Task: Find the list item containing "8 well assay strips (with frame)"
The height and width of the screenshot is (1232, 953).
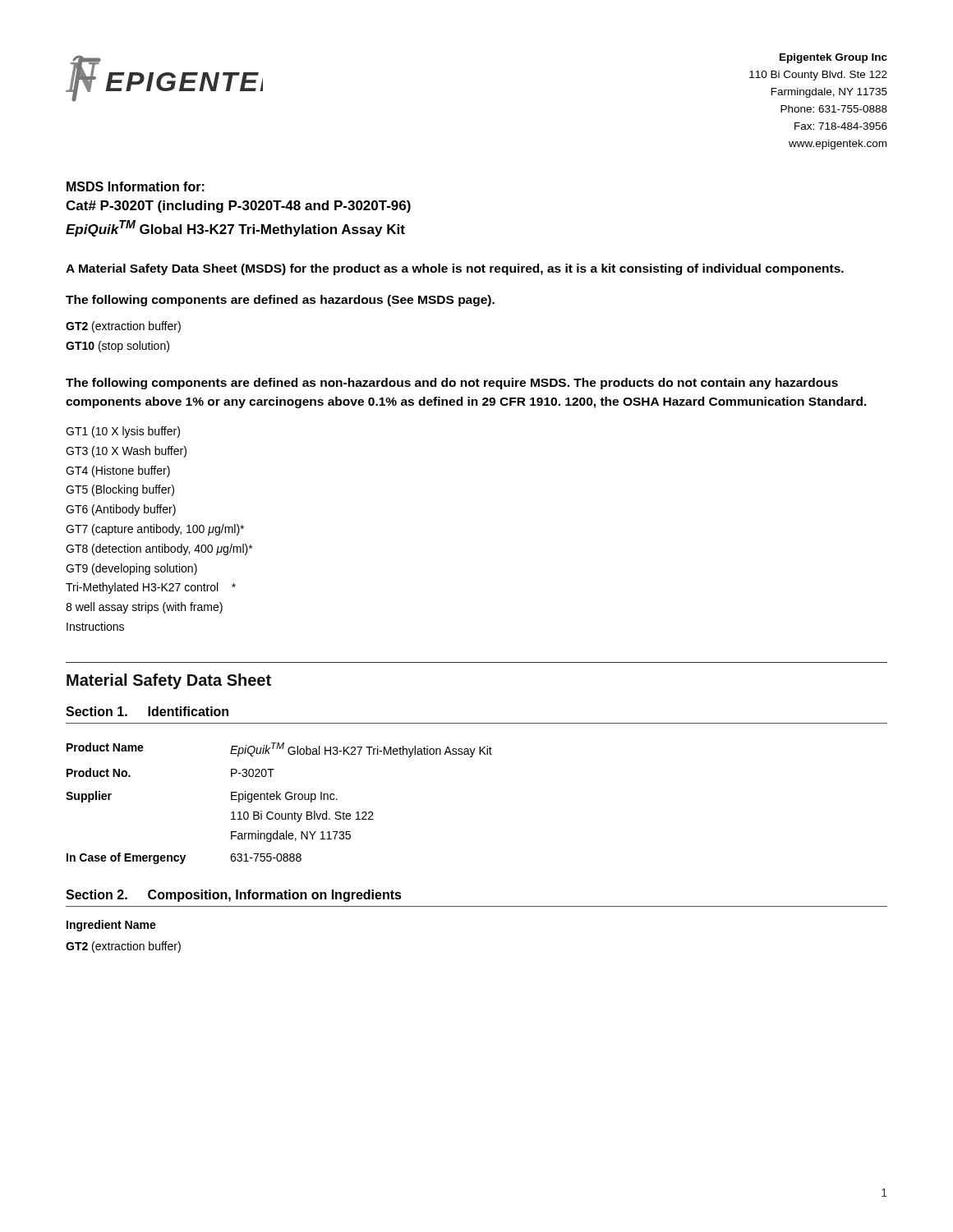Action: click(144, 607)
